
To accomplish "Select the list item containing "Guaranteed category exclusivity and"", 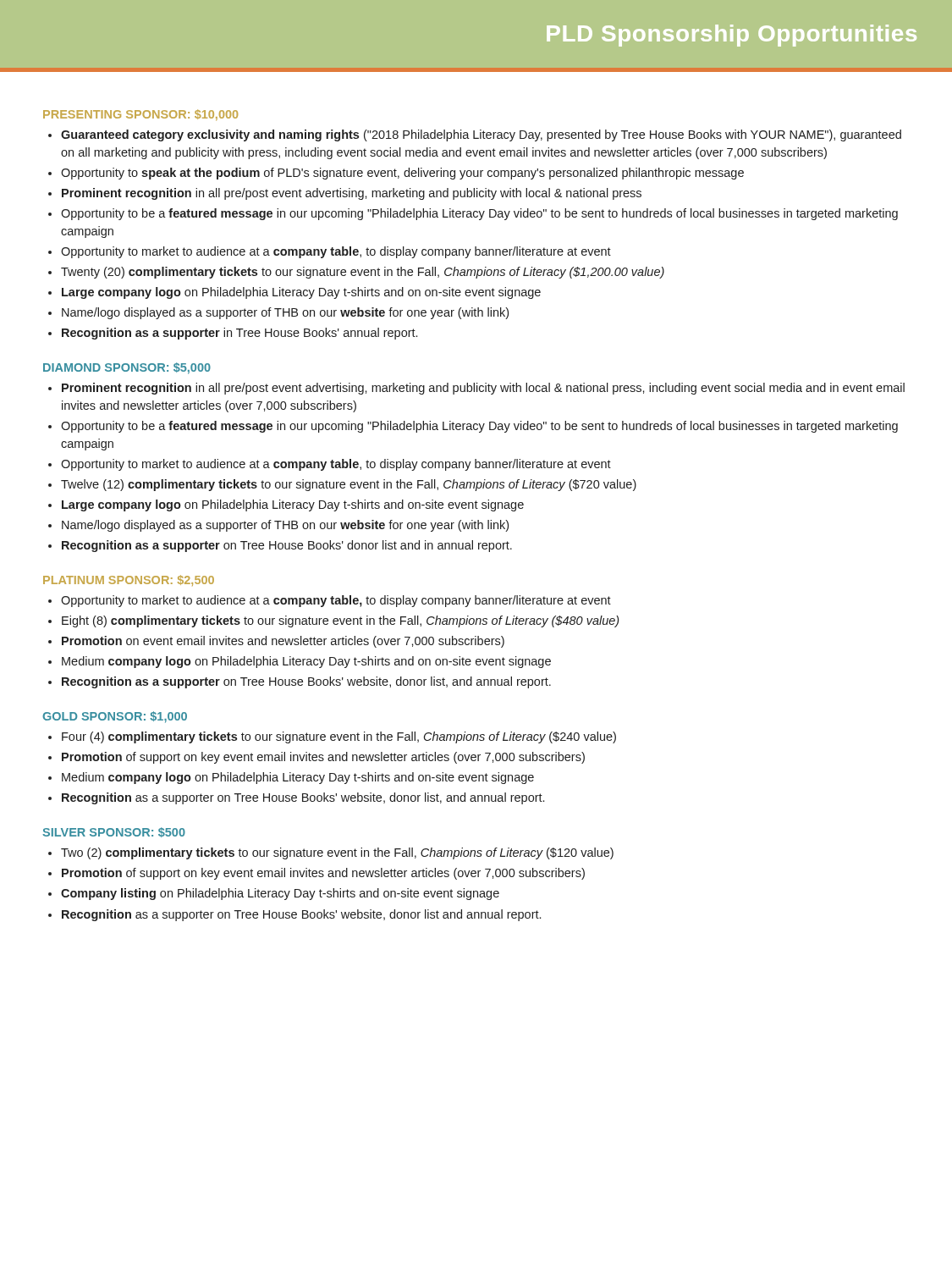I will tap(476, 144).
